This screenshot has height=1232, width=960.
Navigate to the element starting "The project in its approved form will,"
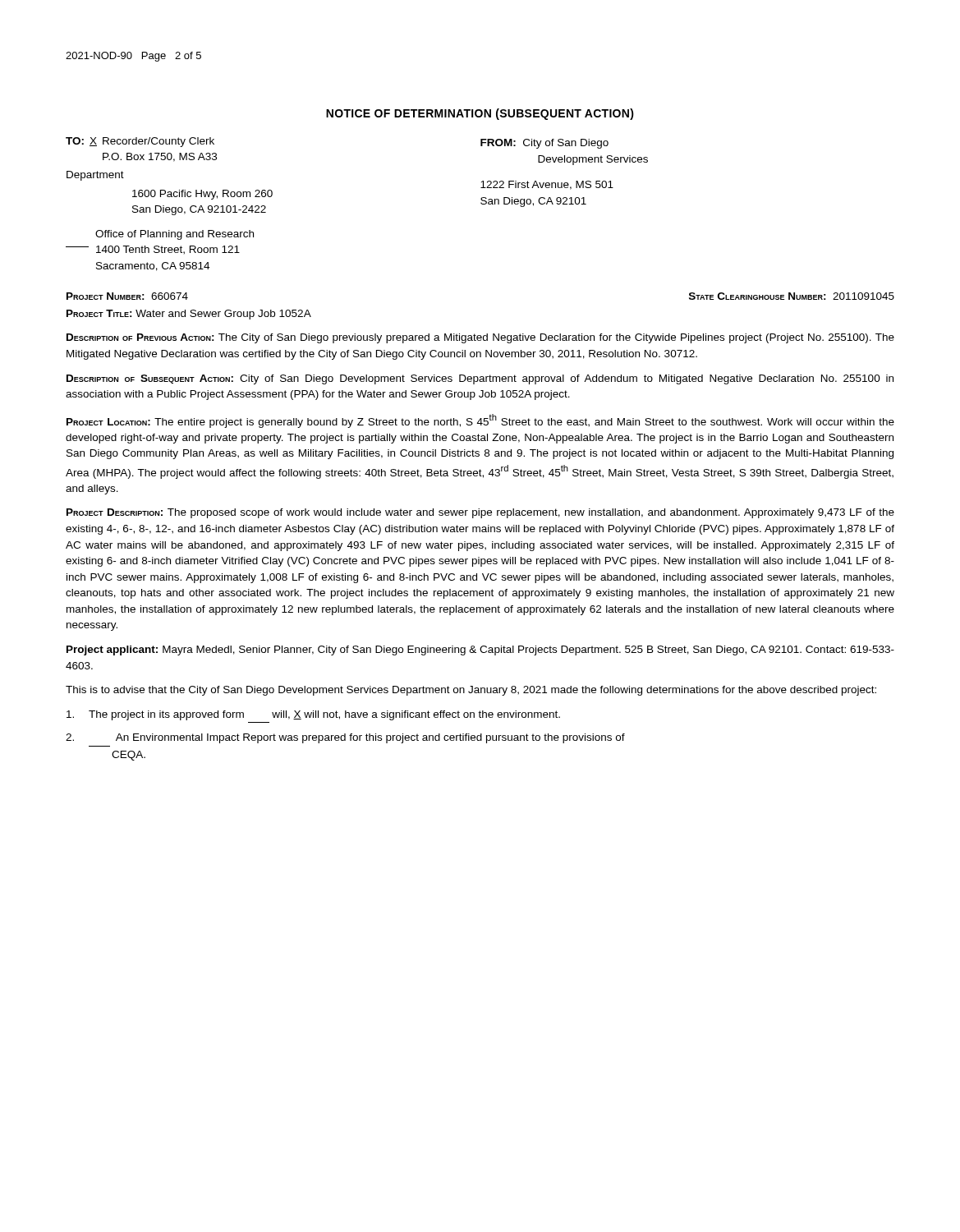313,714
